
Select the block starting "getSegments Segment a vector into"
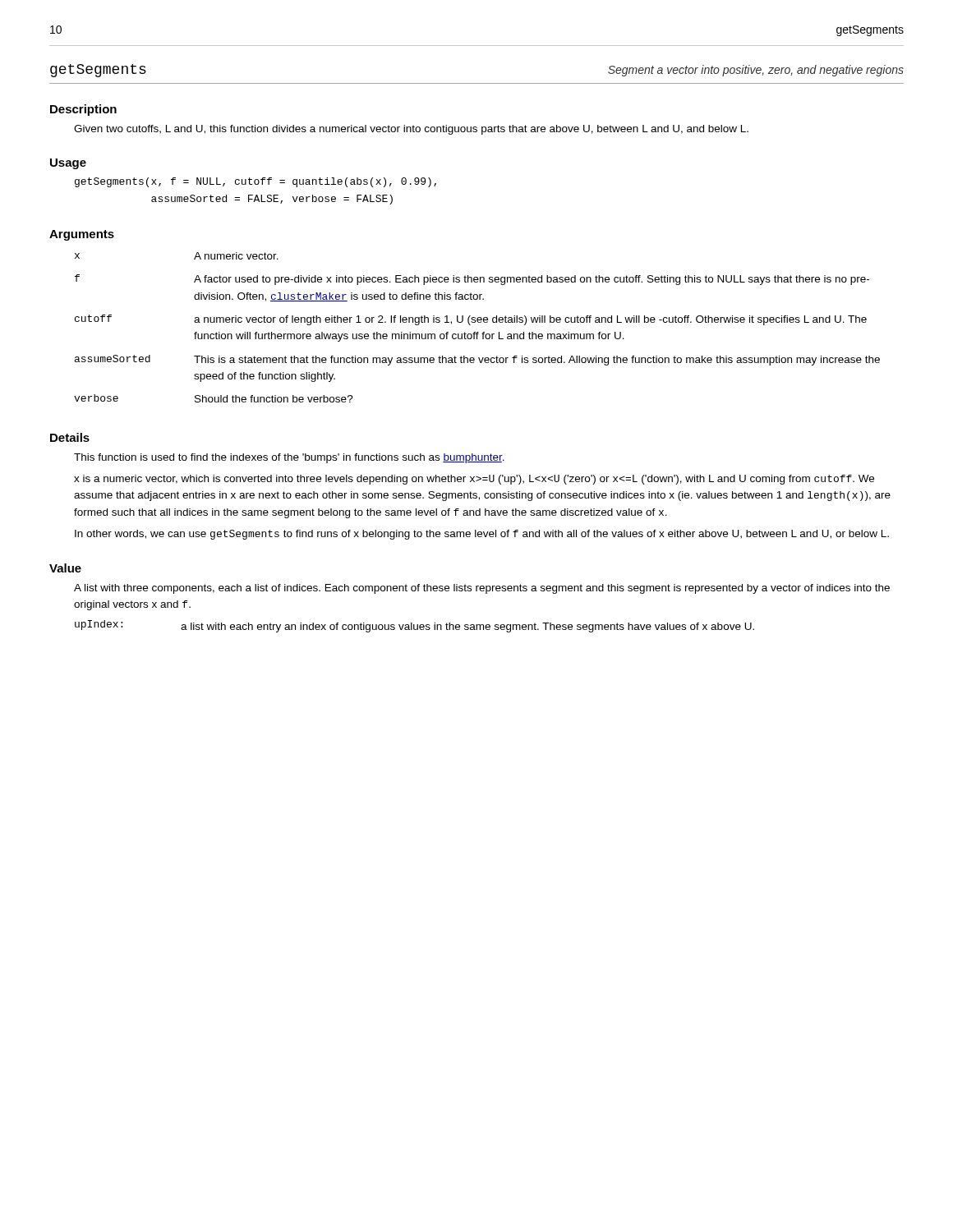pyautogui.click(x=100, y=70)
